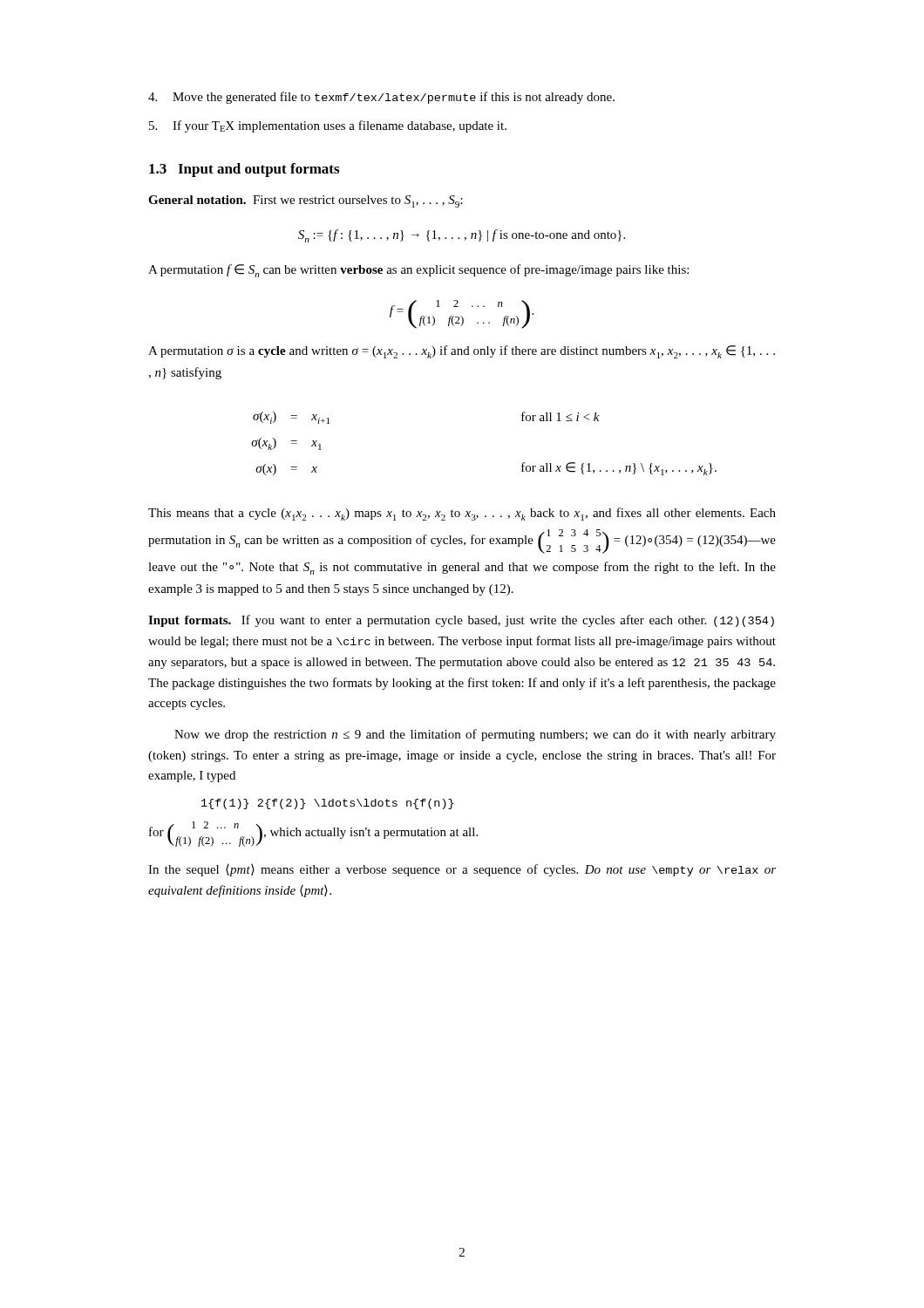Locate the text starting "σ(xi) = xi+1 for"
Image resolution: width=924 pixels, height=1308 pixels.
[x=261, y=417]
